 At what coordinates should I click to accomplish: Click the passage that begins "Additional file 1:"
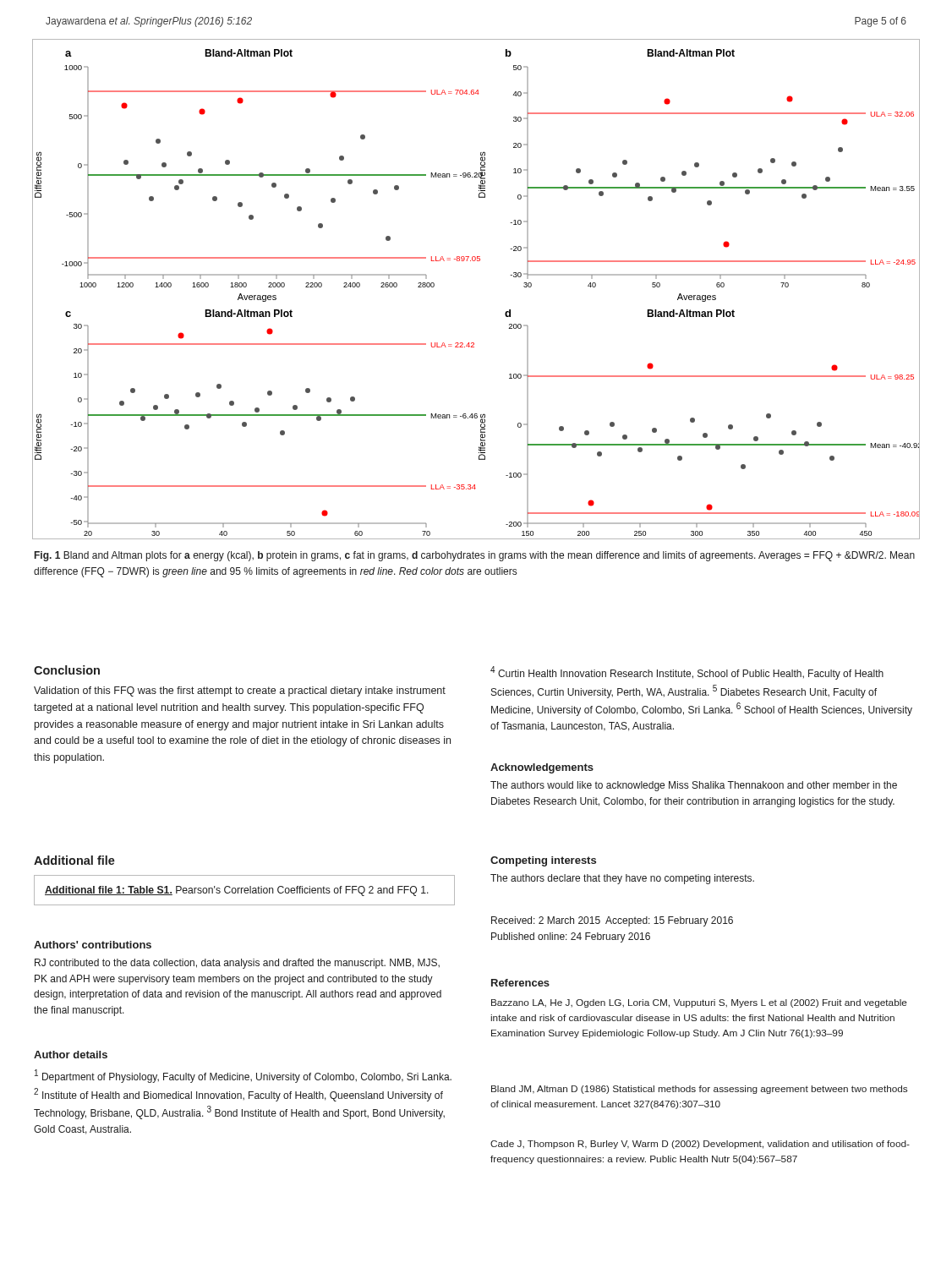coord(237,890)
